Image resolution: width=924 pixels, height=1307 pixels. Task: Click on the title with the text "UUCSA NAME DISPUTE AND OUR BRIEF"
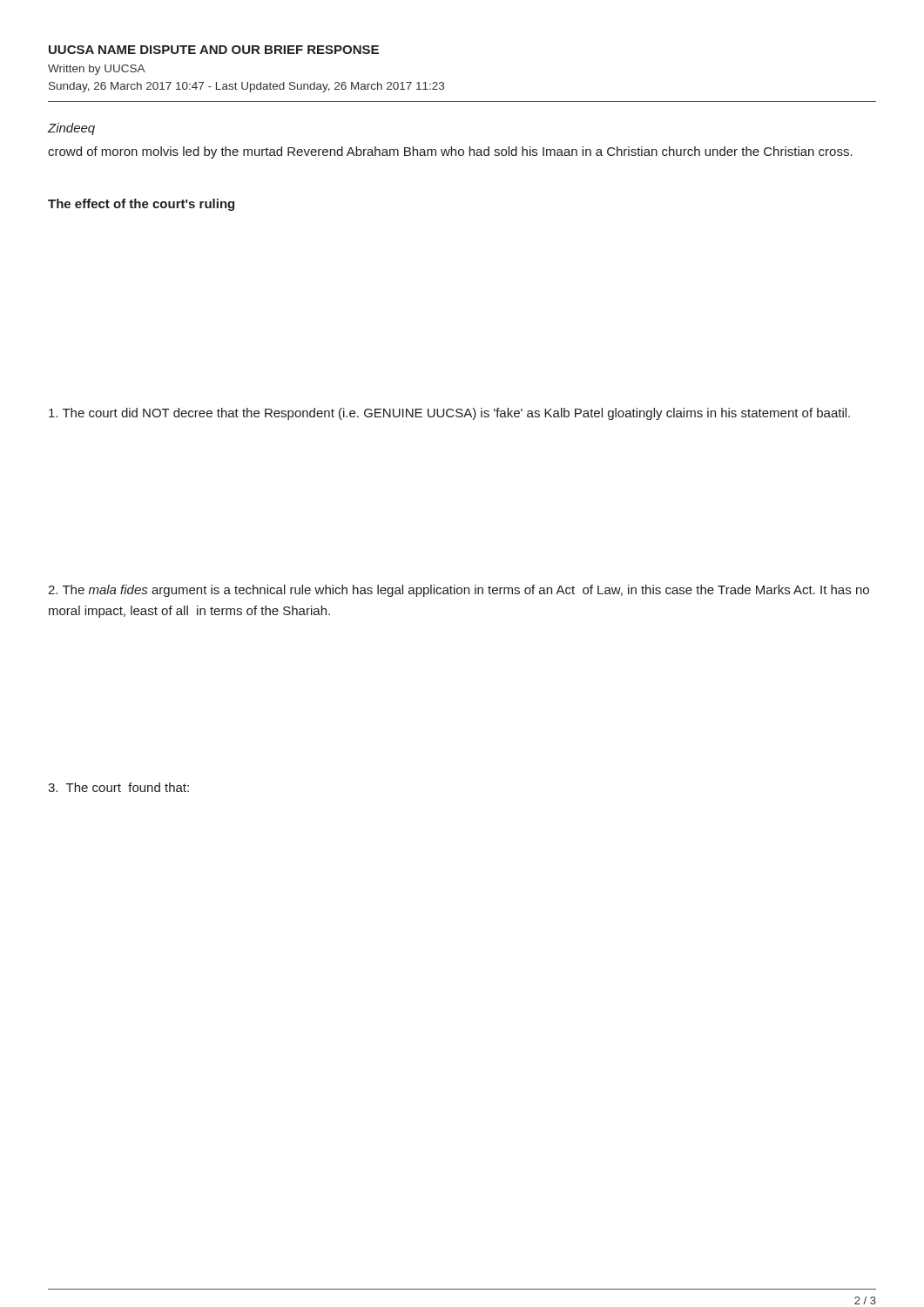click(x=214, y=49)
